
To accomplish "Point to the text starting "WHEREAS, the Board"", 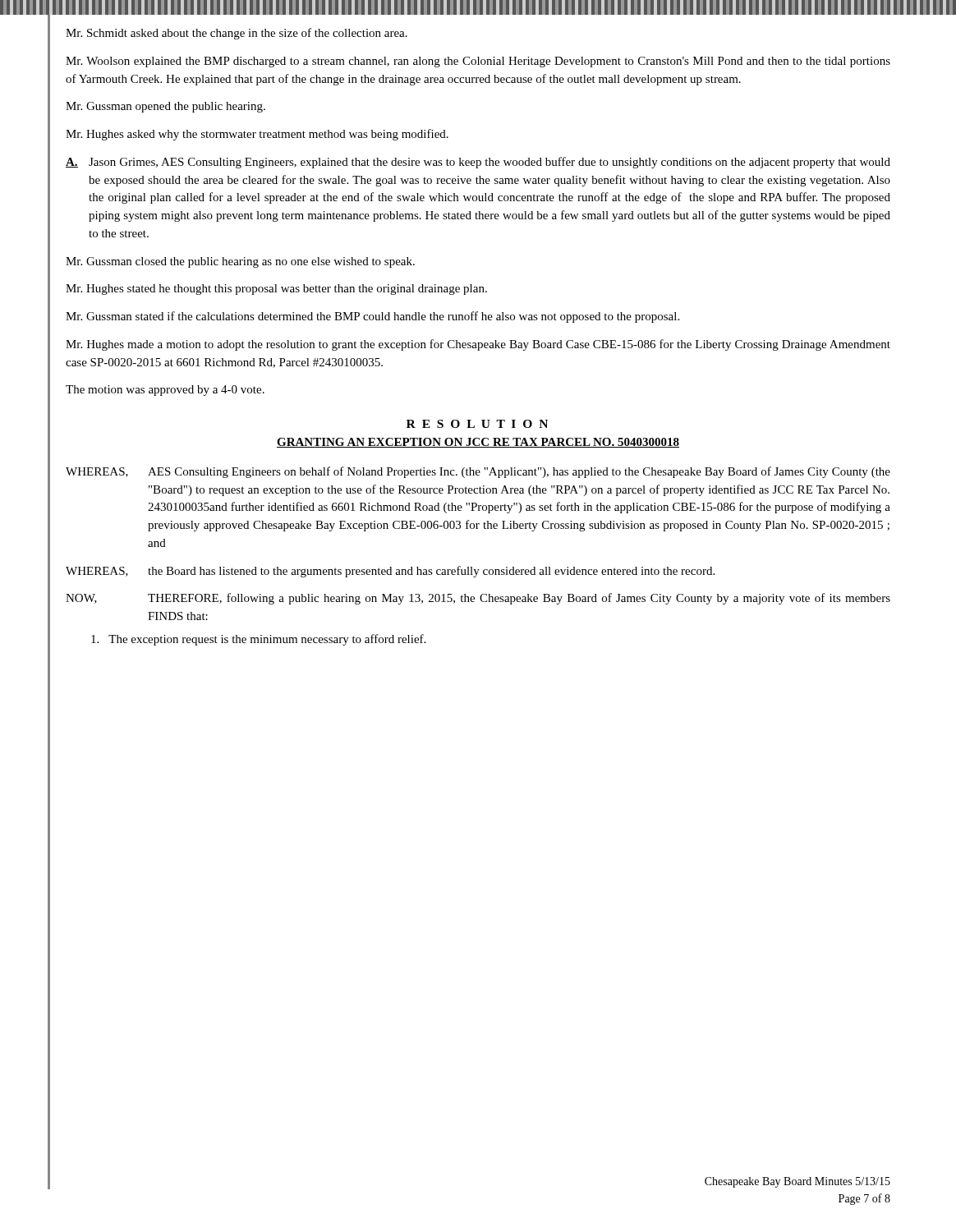I will (x=478, y=571).
